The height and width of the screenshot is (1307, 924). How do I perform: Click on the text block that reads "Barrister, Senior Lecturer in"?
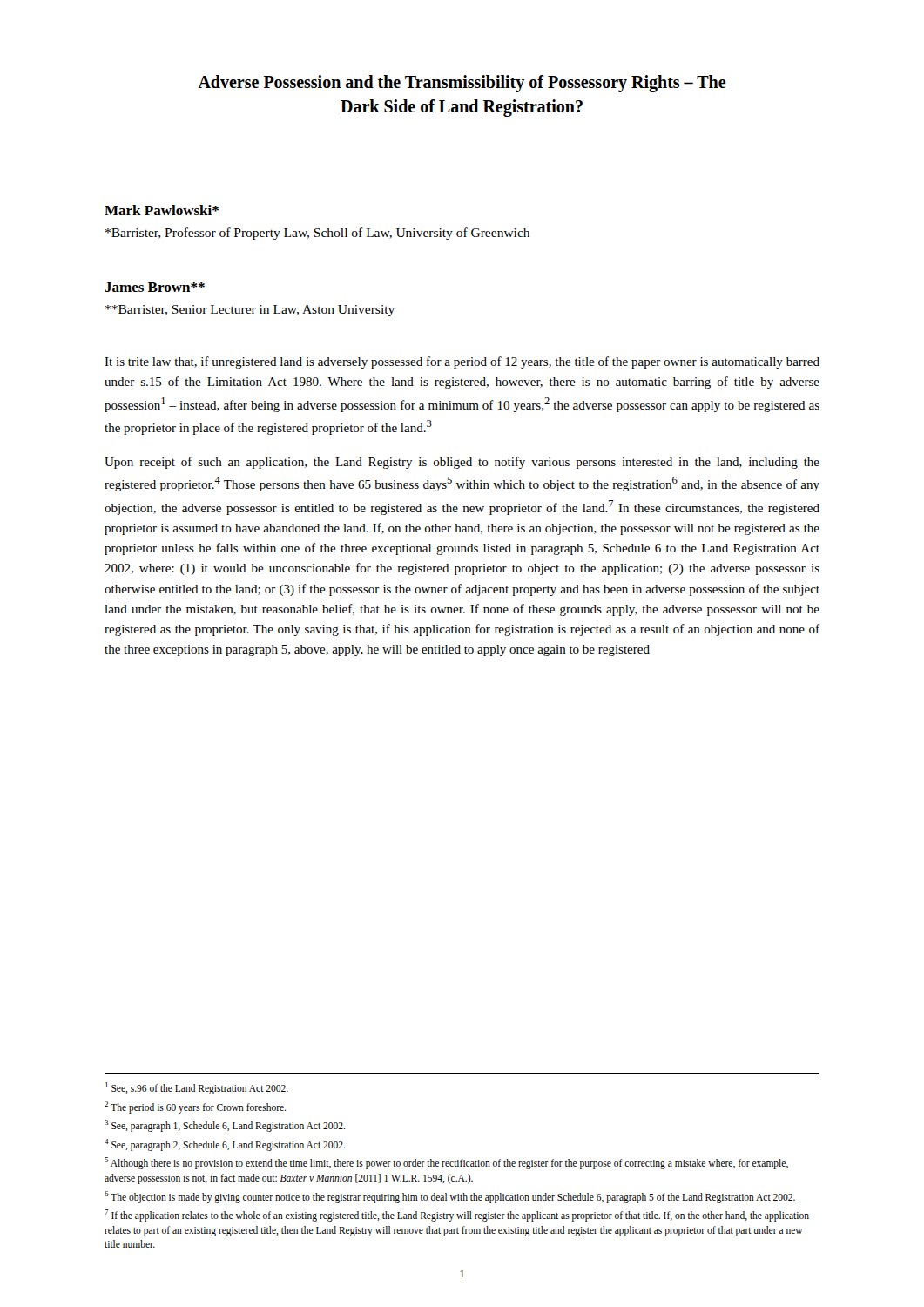click(x=250, y=309)
